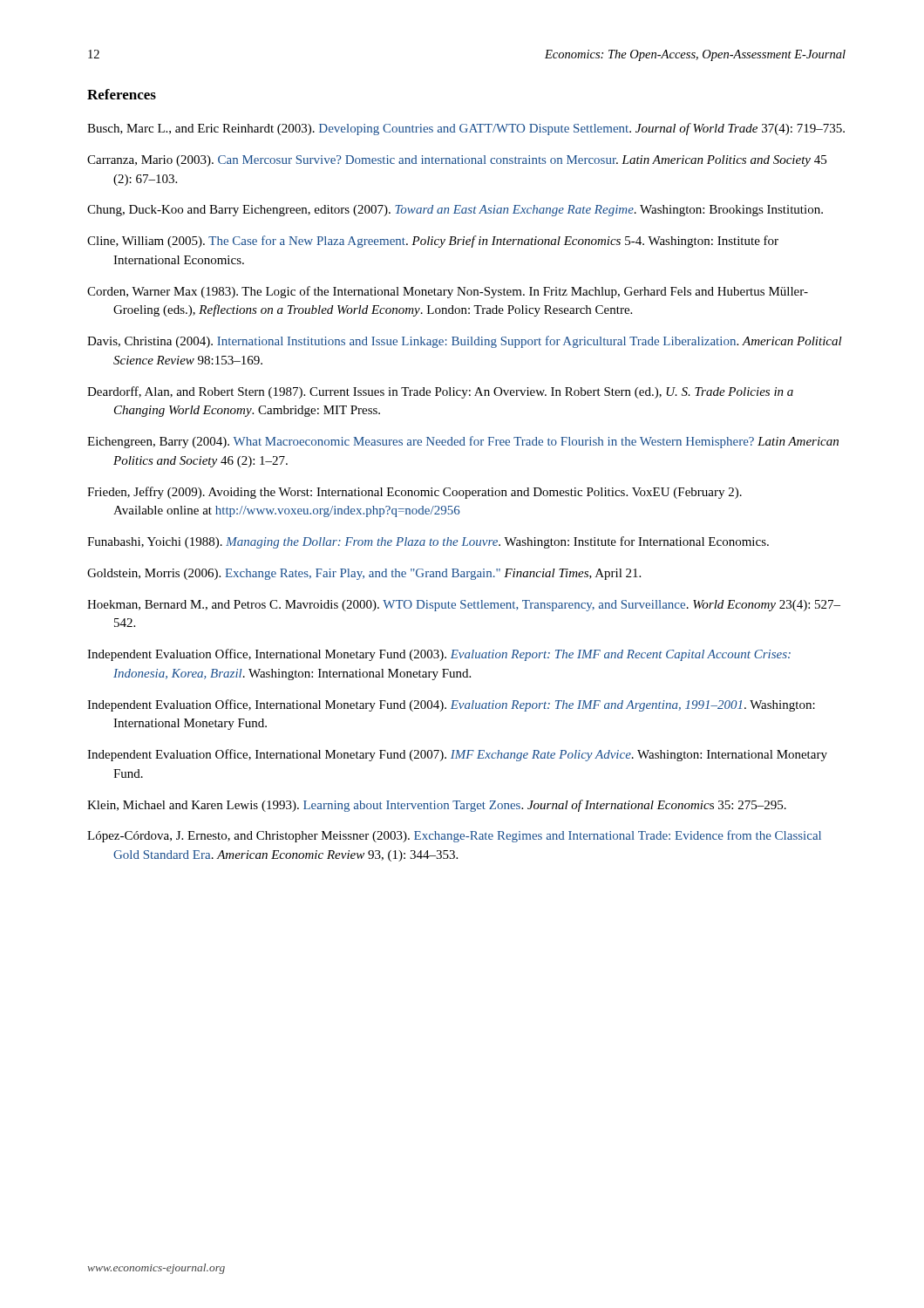Select the passage starting "Chung, Duck-Koo and"
This screenshot has width=924, height=1308.
pos(466,210)
